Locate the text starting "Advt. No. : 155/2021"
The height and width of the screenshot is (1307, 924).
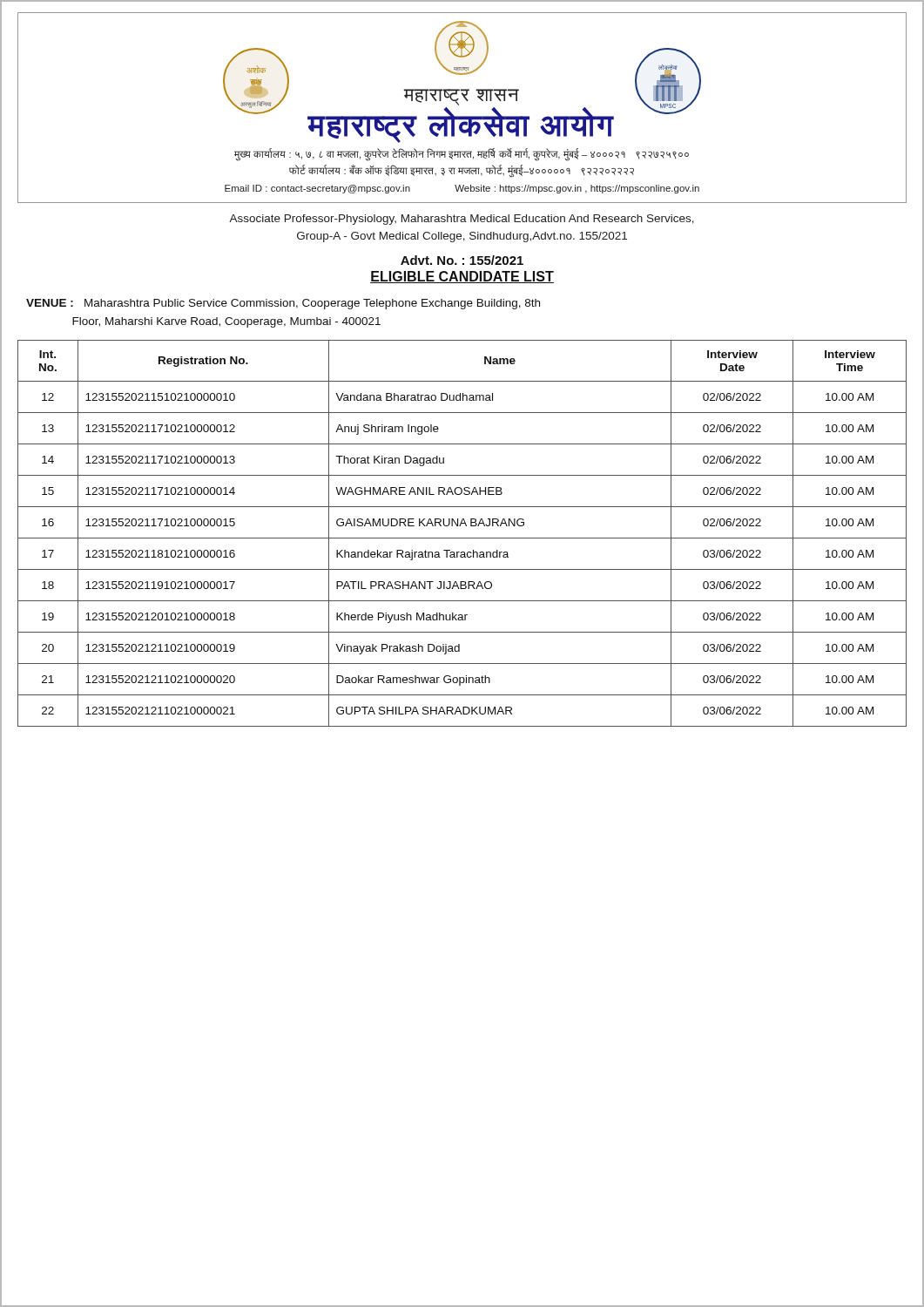pyautogui.click(x=462, y=260)
